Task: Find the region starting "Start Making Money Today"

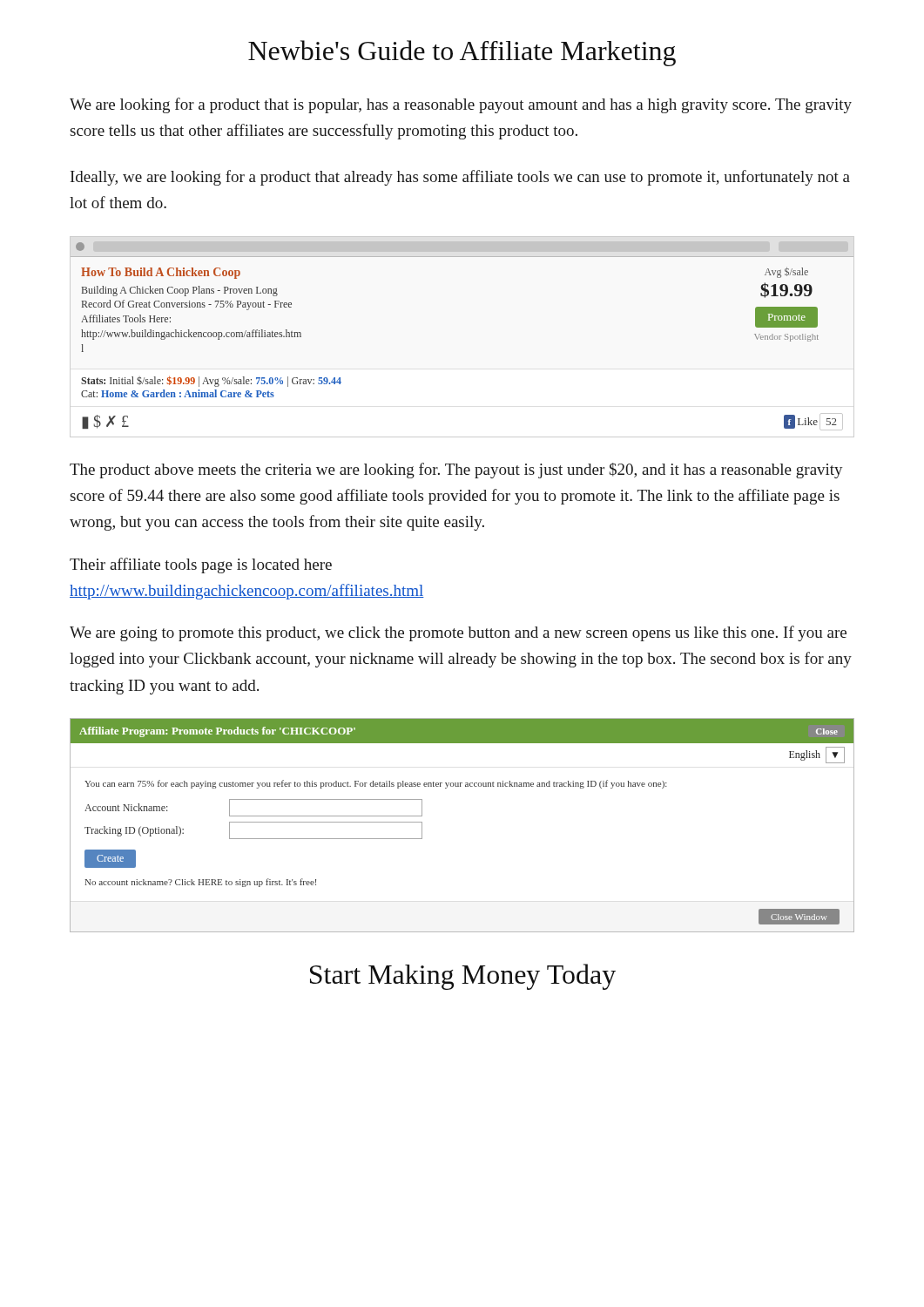Action: [462, 975]
